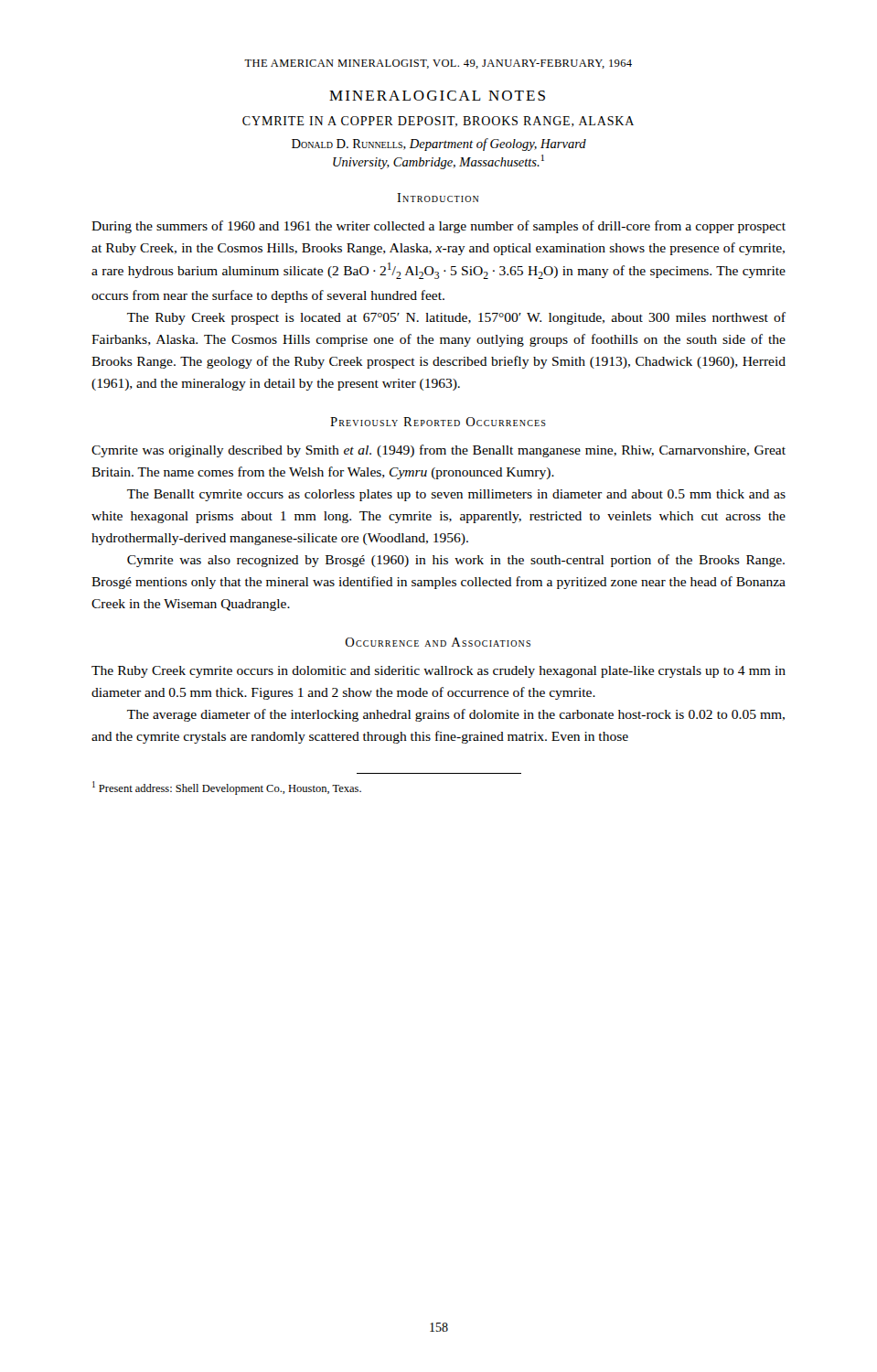Click on the text block with the text "The Ruby Creek prospect"

pyautogui.click(x=438, y=350)
